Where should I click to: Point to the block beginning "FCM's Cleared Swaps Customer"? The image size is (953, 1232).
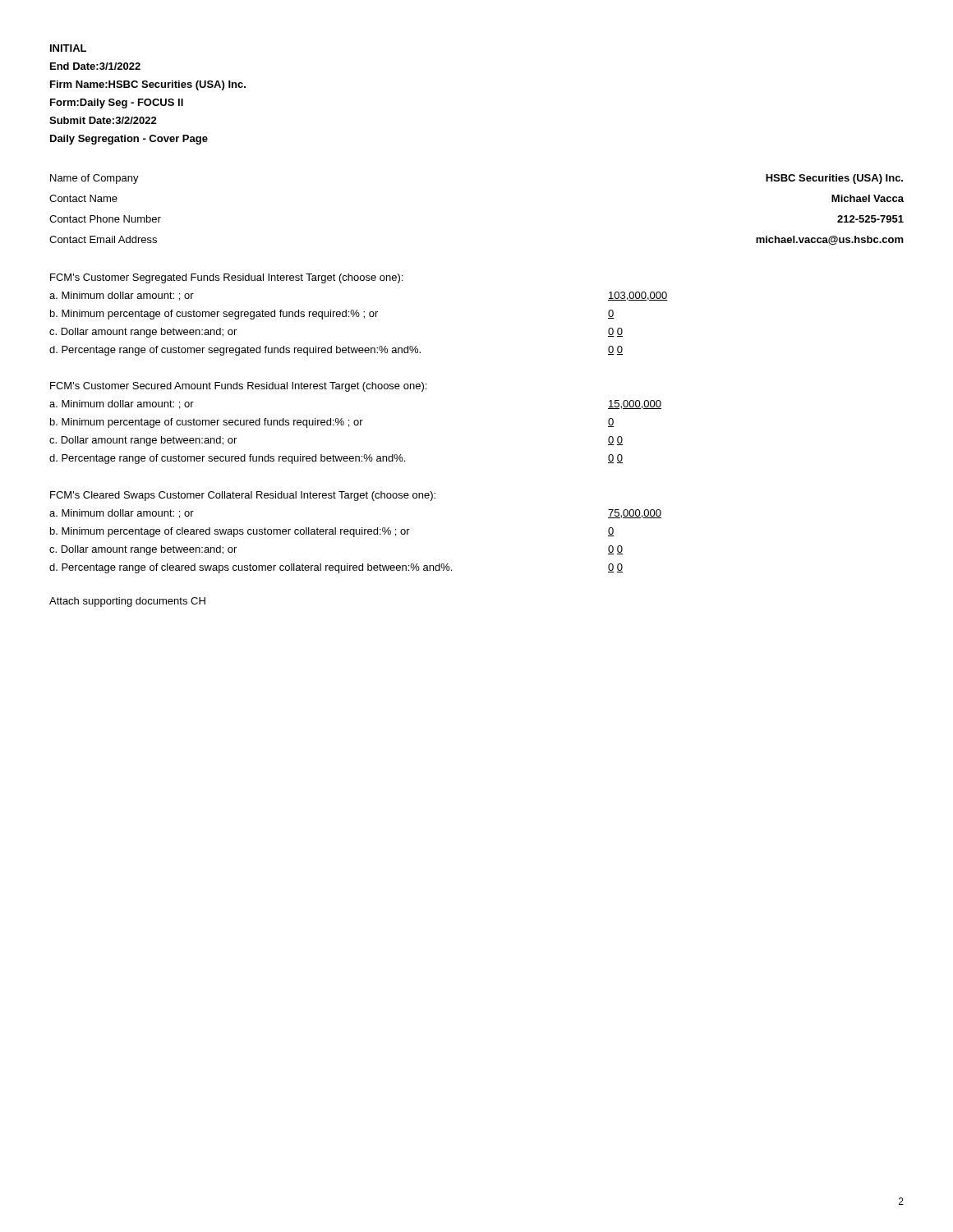click(x=243, y=496)
